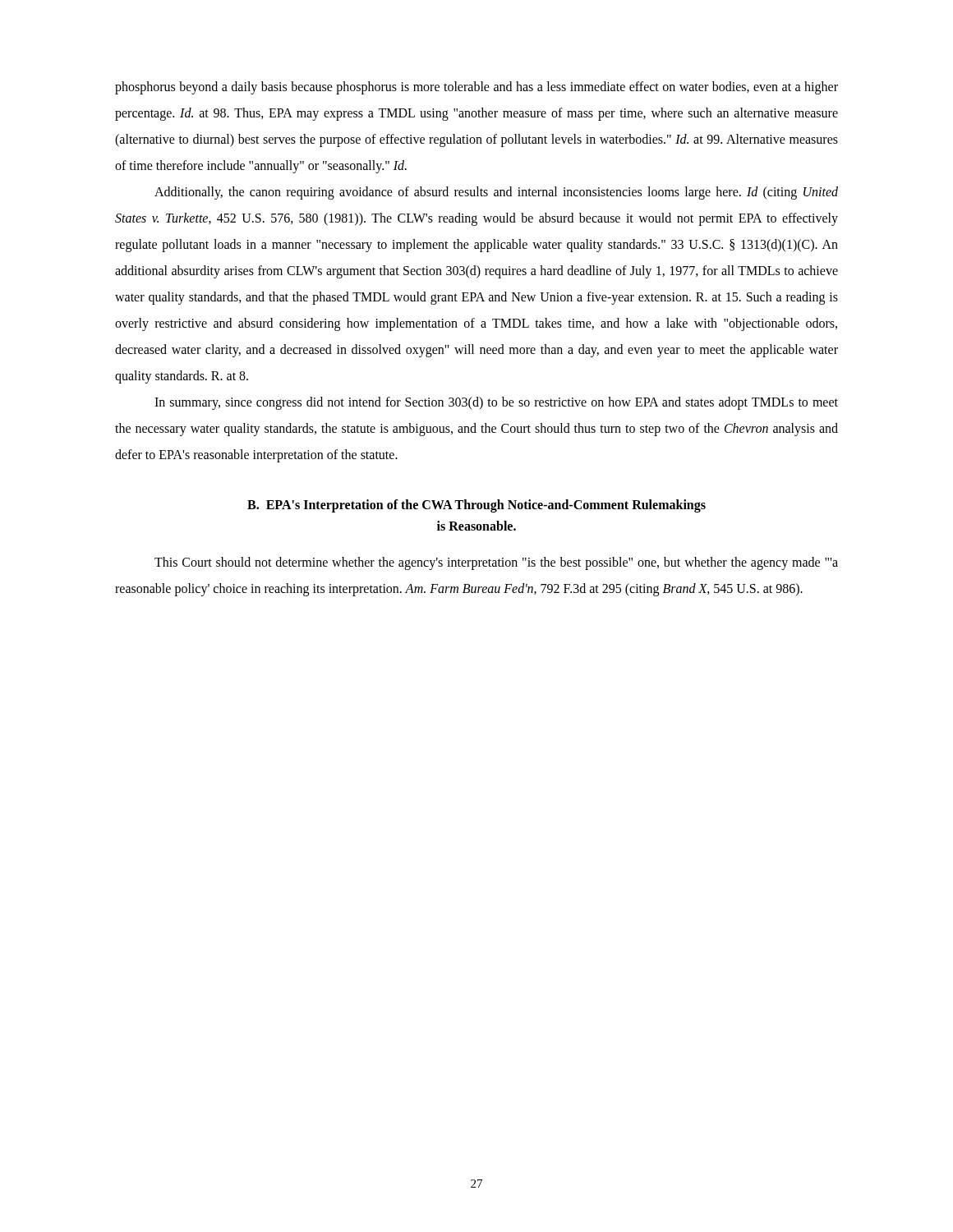Locate the element starting "phosphorus beyond a daily"
Image resolution: width=953 pixels, height=1232 pixels.
click(476, 126)
